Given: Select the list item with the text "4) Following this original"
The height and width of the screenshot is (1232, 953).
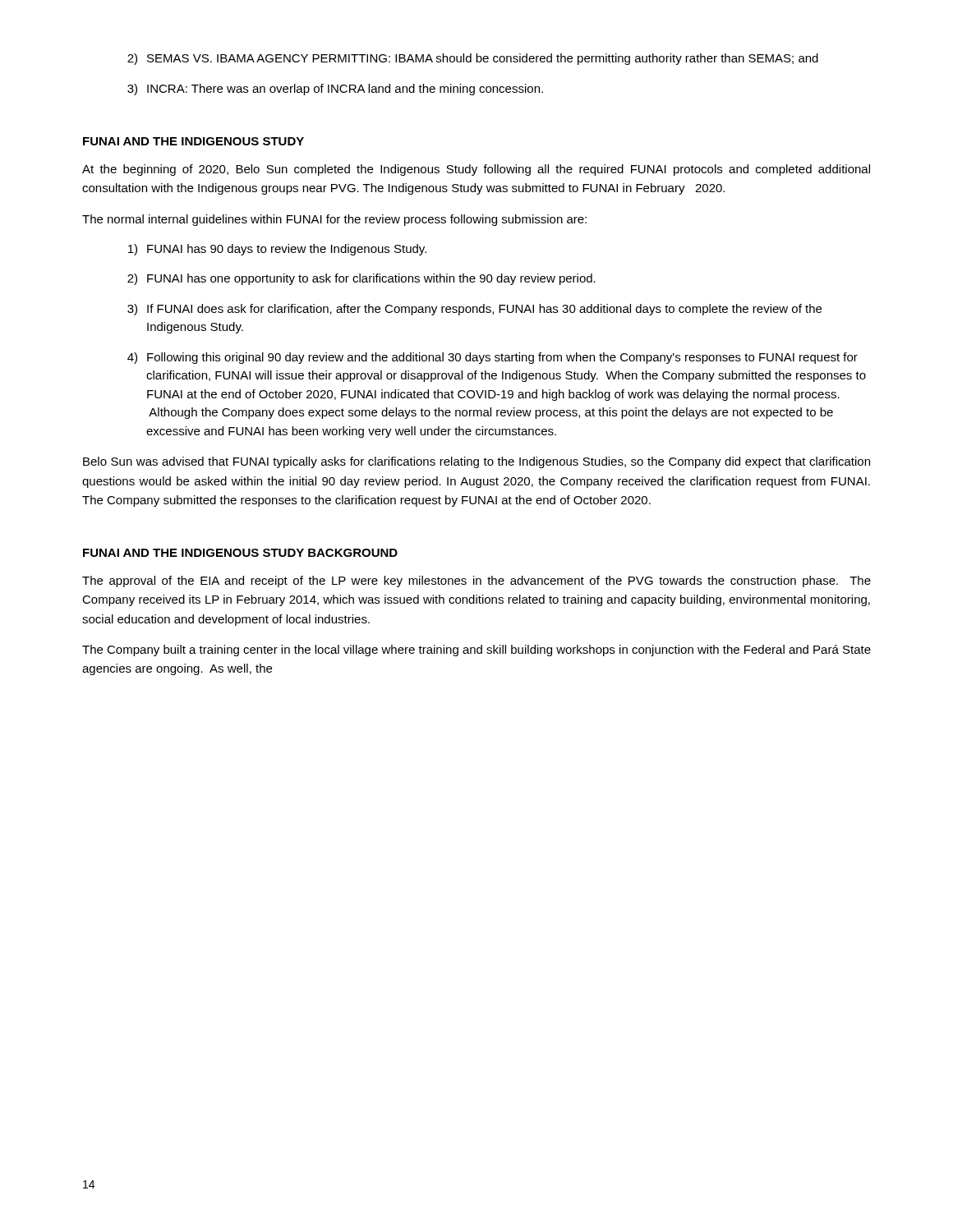Looking at the screenshot, I should pyautogui.click(x=489, y=394).
